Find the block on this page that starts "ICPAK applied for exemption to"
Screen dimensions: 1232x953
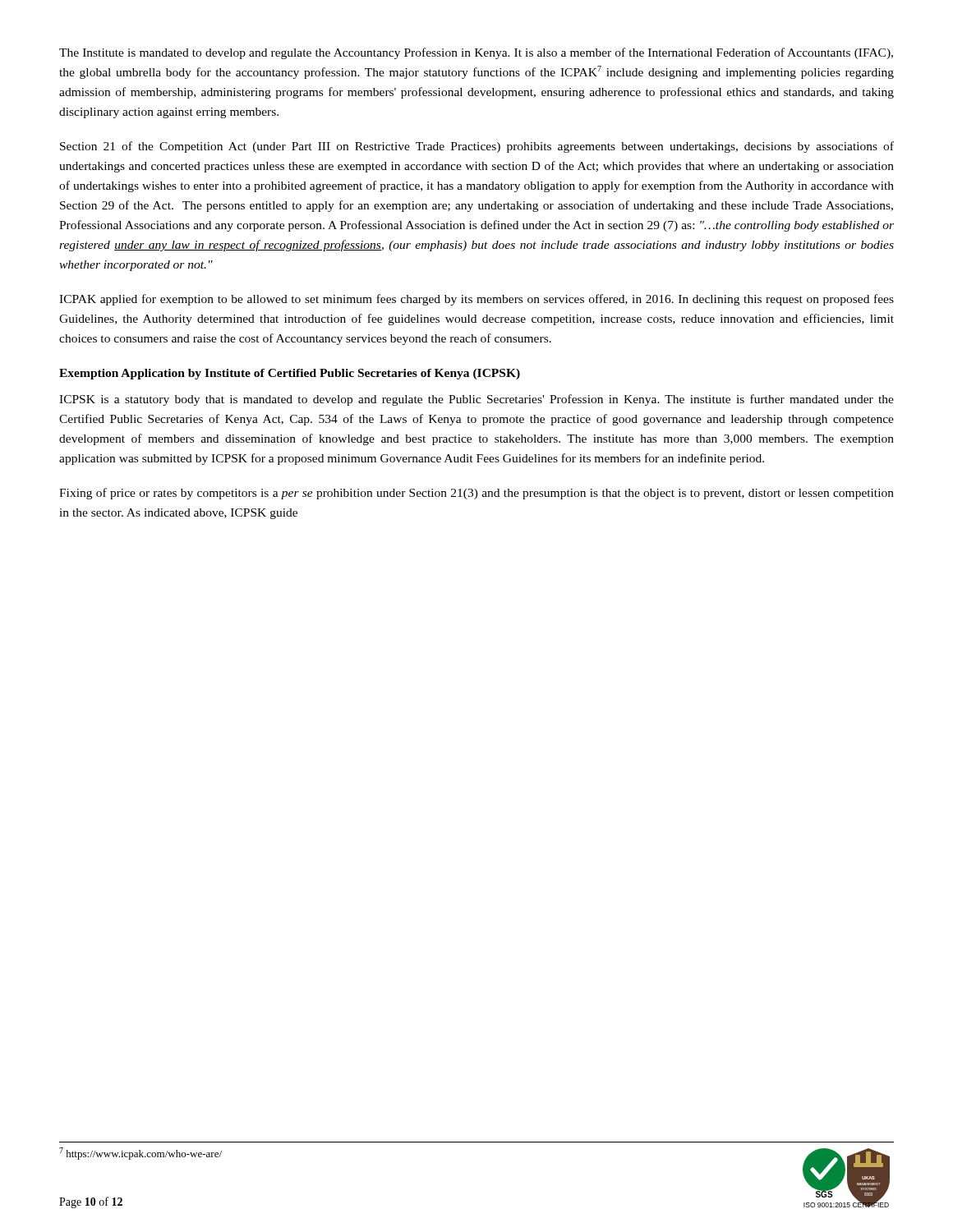[476, 319]
